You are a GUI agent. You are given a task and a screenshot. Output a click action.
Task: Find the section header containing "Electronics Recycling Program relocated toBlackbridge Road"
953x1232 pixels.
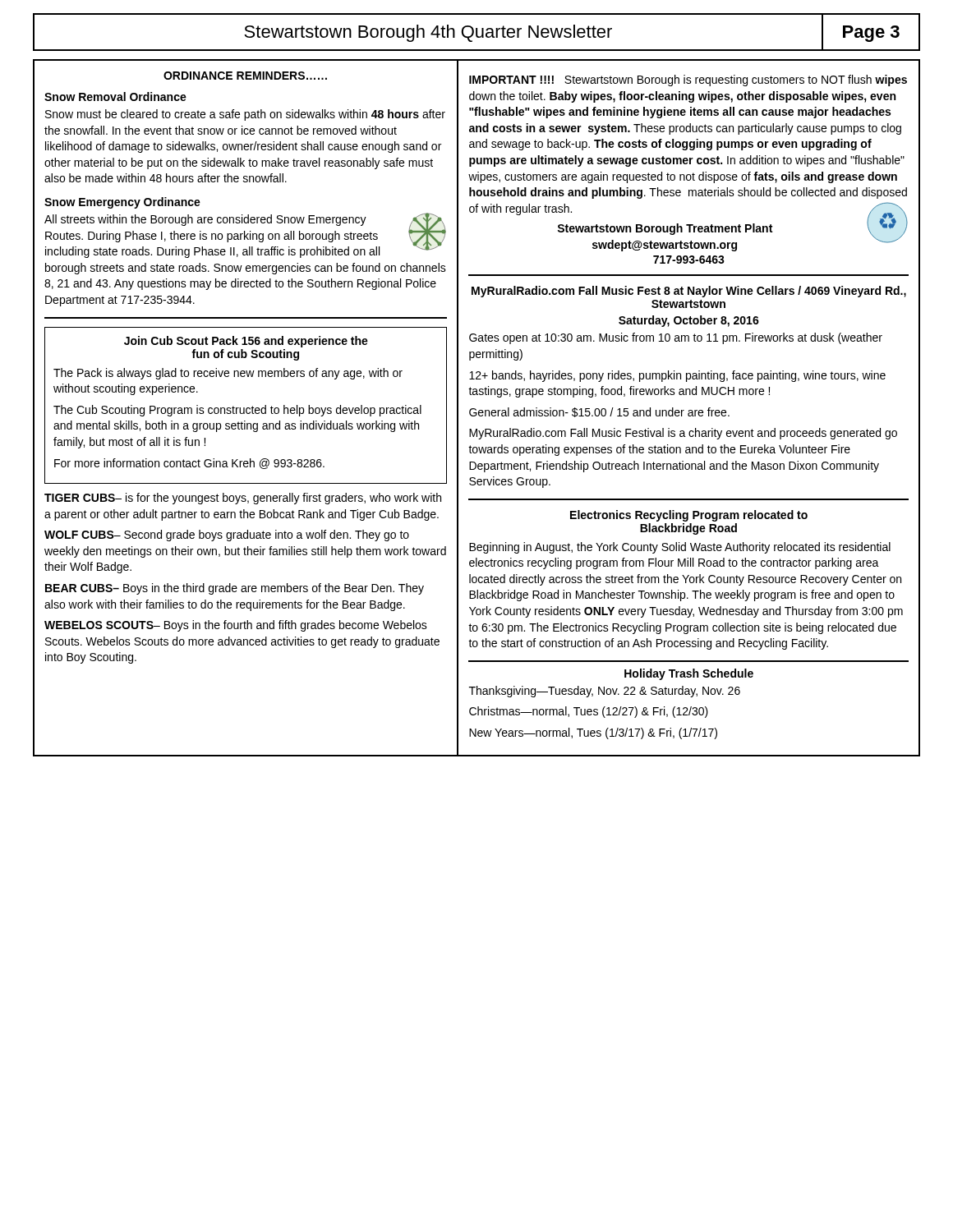(689, 521)
